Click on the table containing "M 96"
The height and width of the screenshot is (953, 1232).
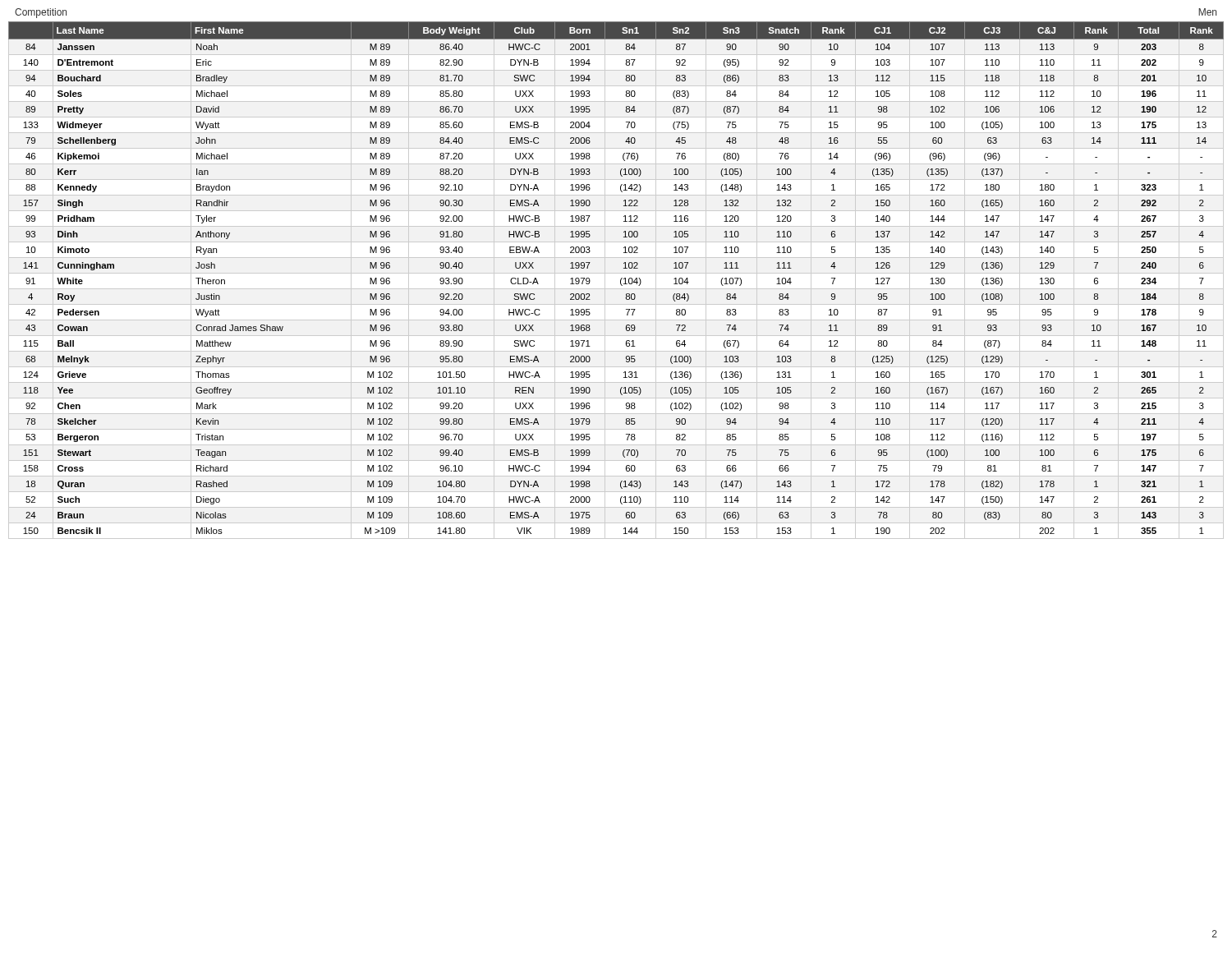[616, 280]
